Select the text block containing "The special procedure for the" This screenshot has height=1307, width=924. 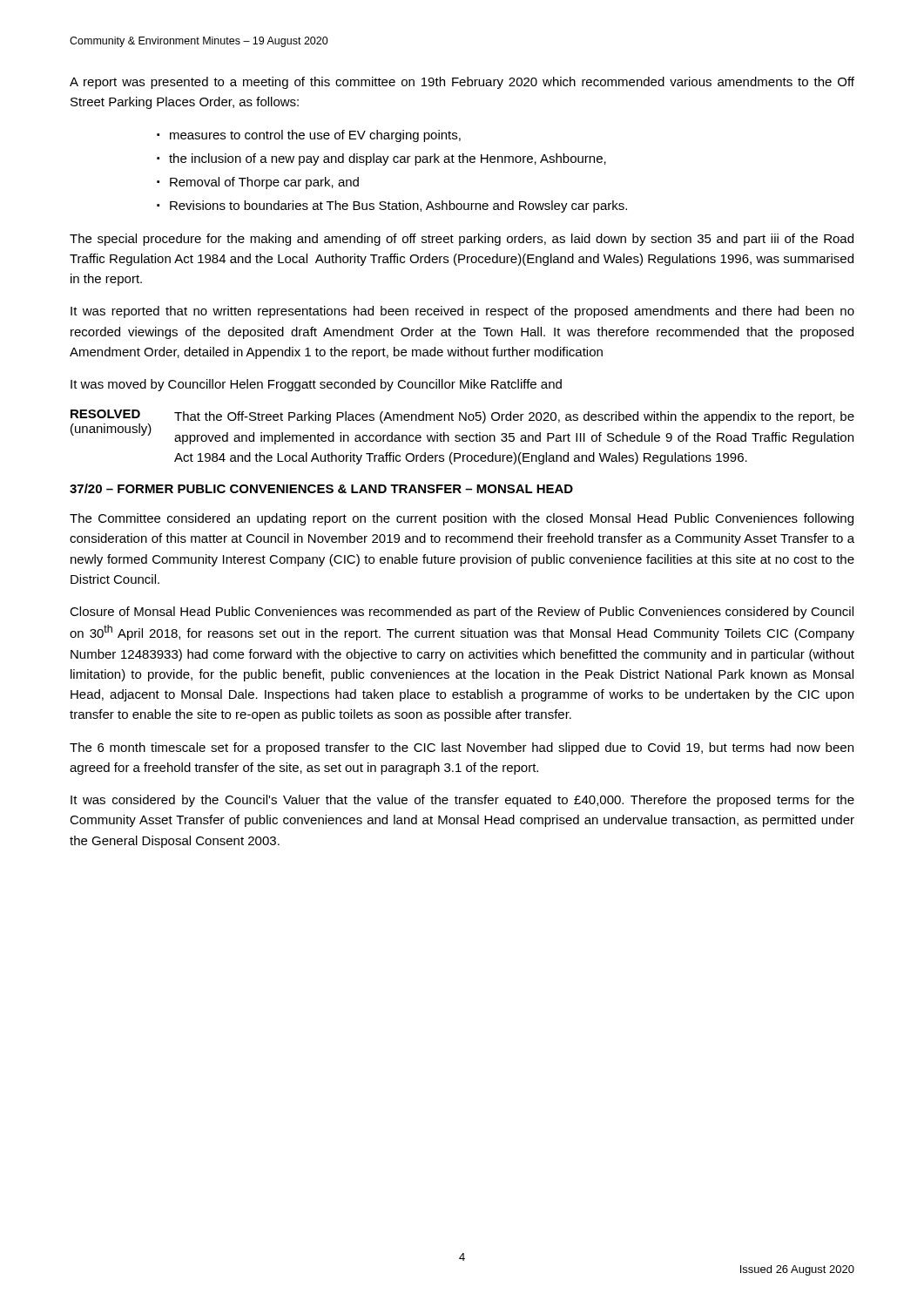462,258
